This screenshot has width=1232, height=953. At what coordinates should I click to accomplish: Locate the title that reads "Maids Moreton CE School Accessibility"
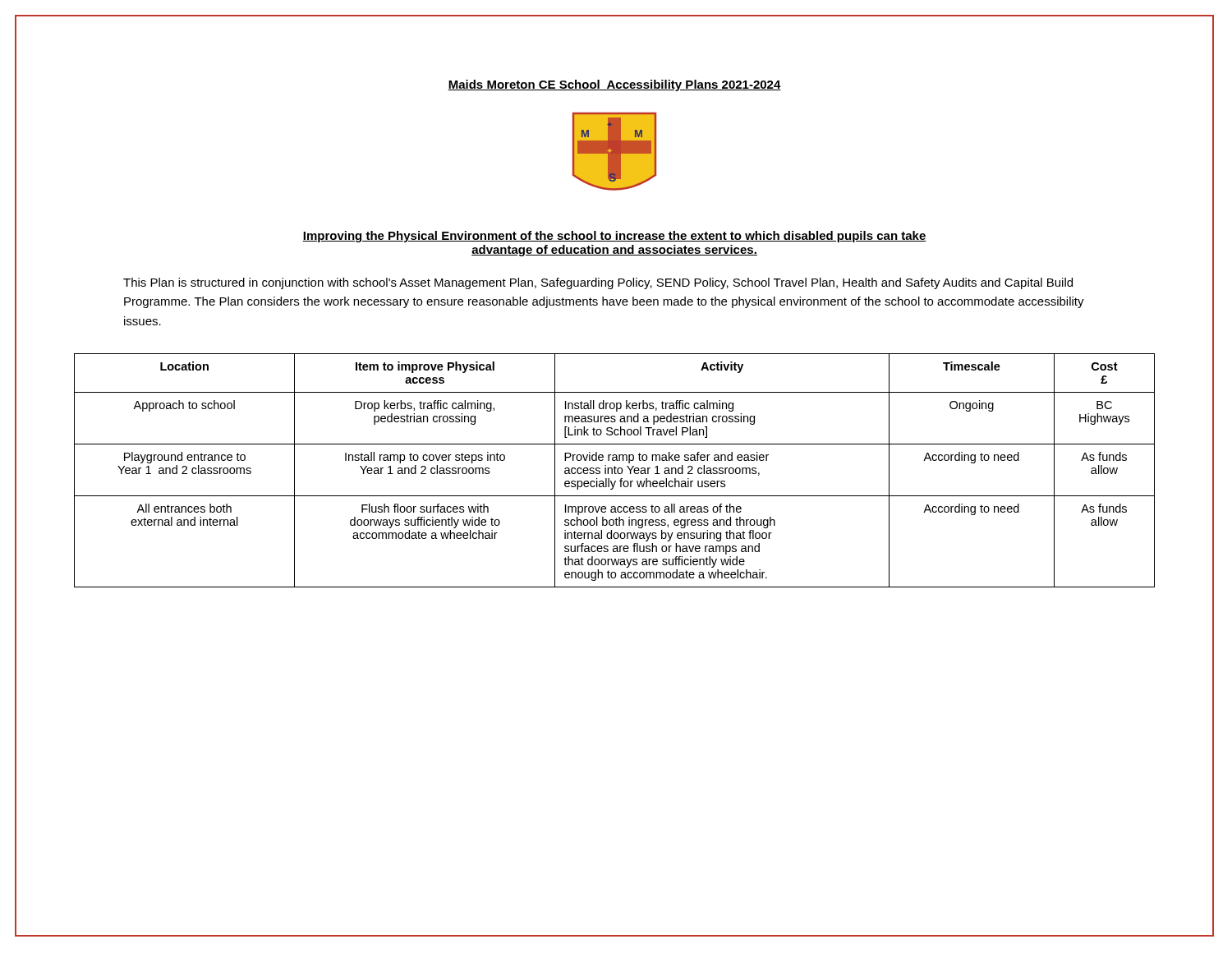click(x=614, y=84)
